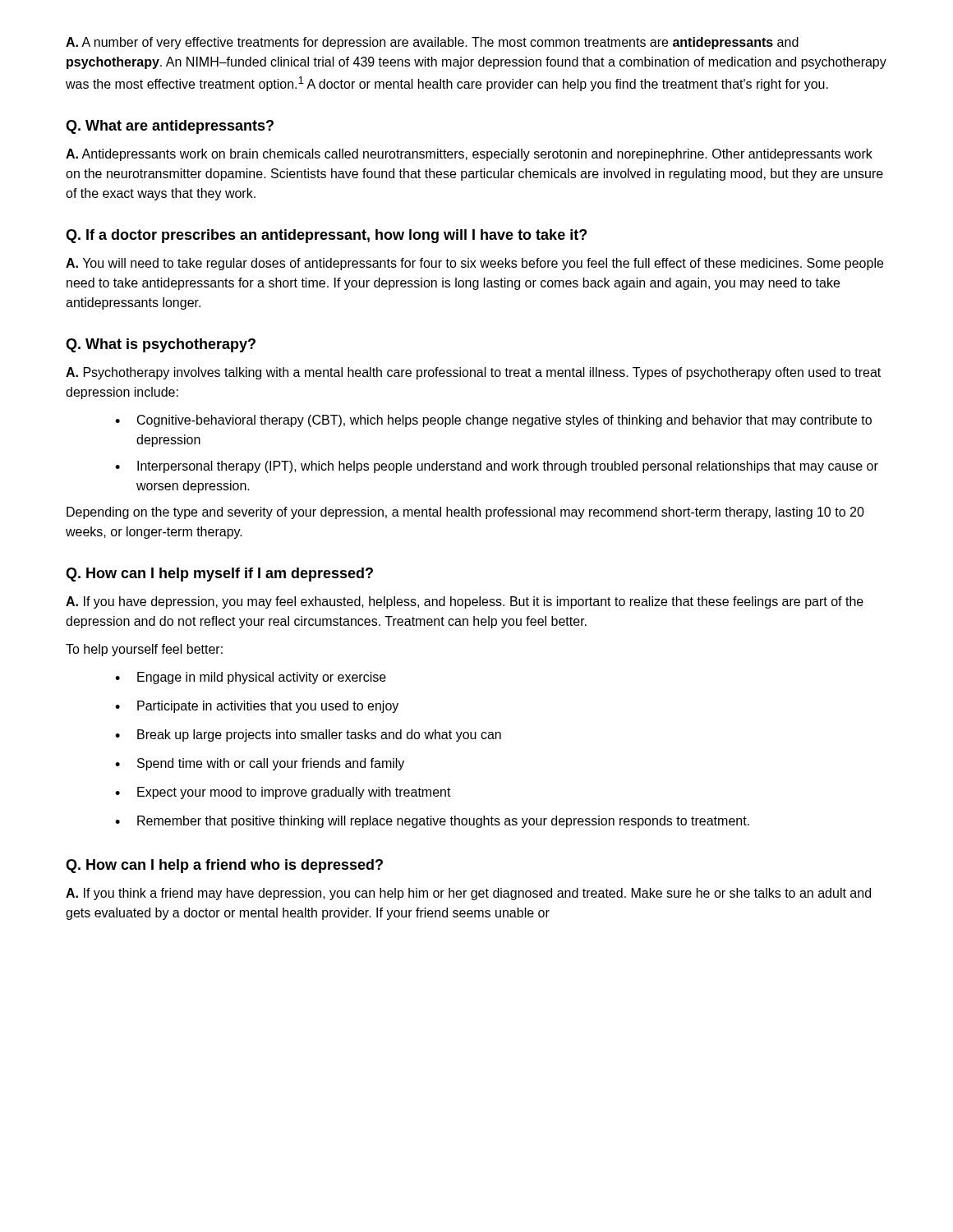This screenshot has width=953, height=1232.
Task: Point to the text starting "• Spend time with or call your"
Action: click(260, 764)
